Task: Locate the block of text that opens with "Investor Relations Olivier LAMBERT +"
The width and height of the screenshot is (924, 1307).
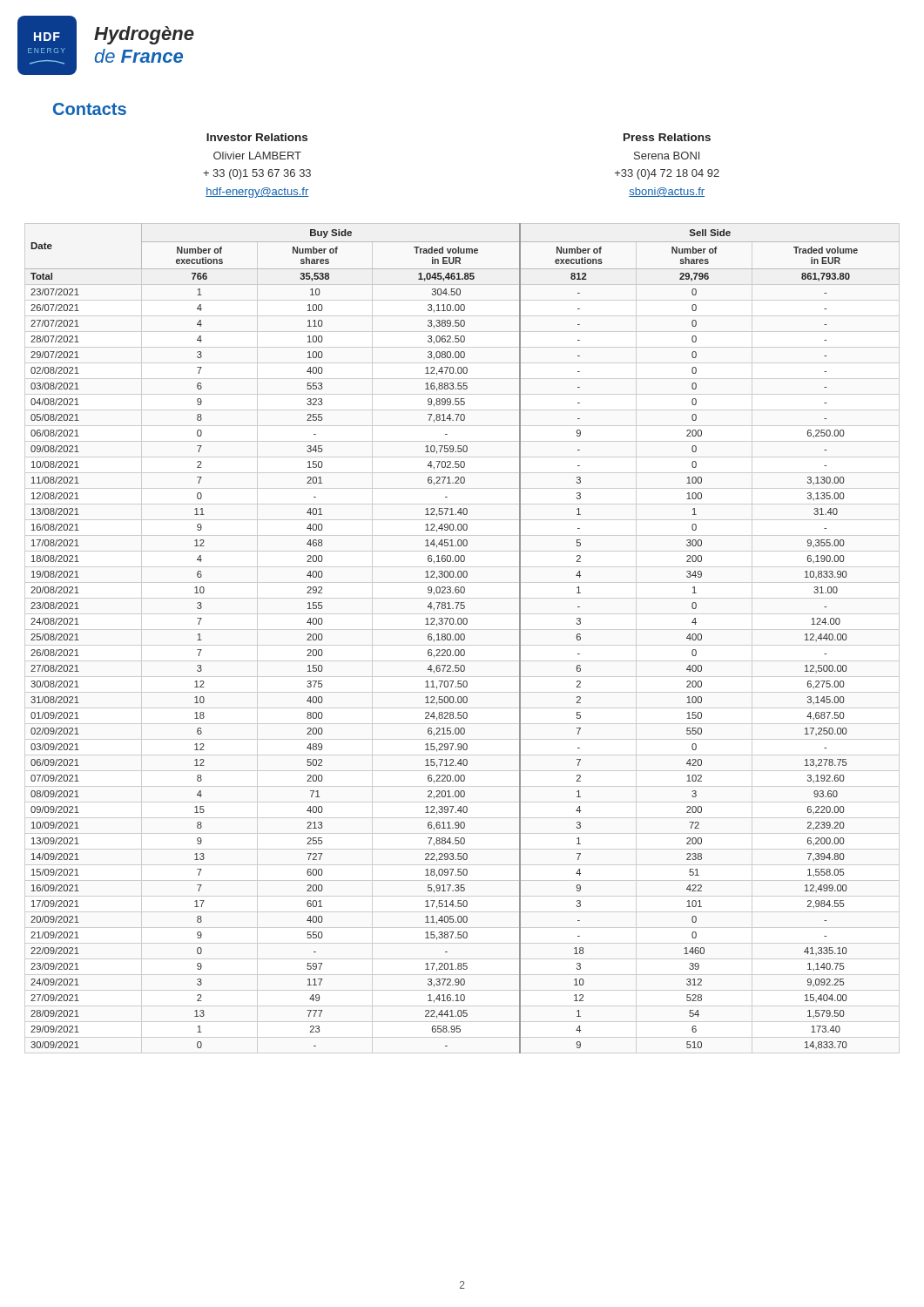Action: [257, 165]
